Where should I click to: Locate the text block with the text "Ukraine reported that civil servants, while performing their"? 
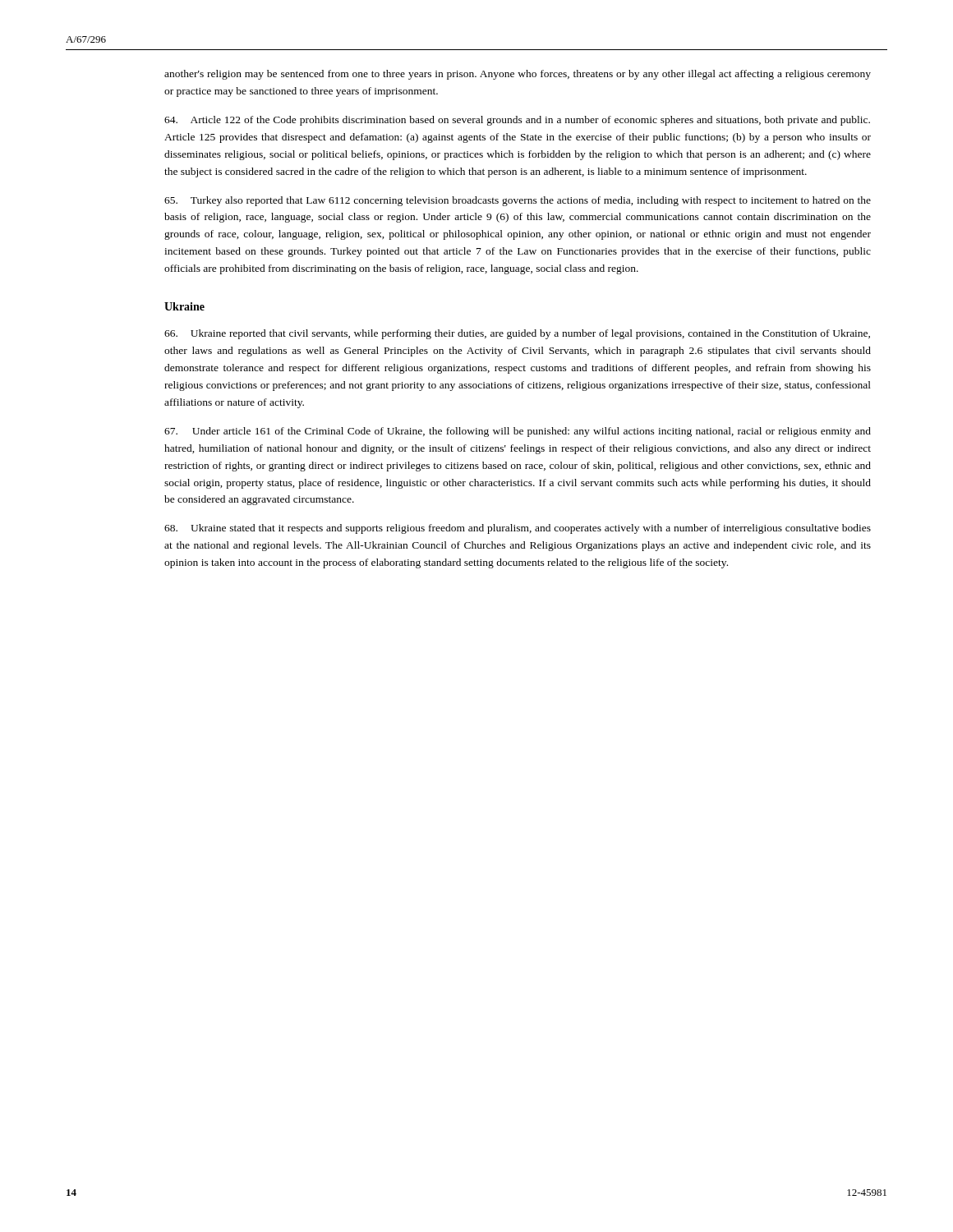518,368
